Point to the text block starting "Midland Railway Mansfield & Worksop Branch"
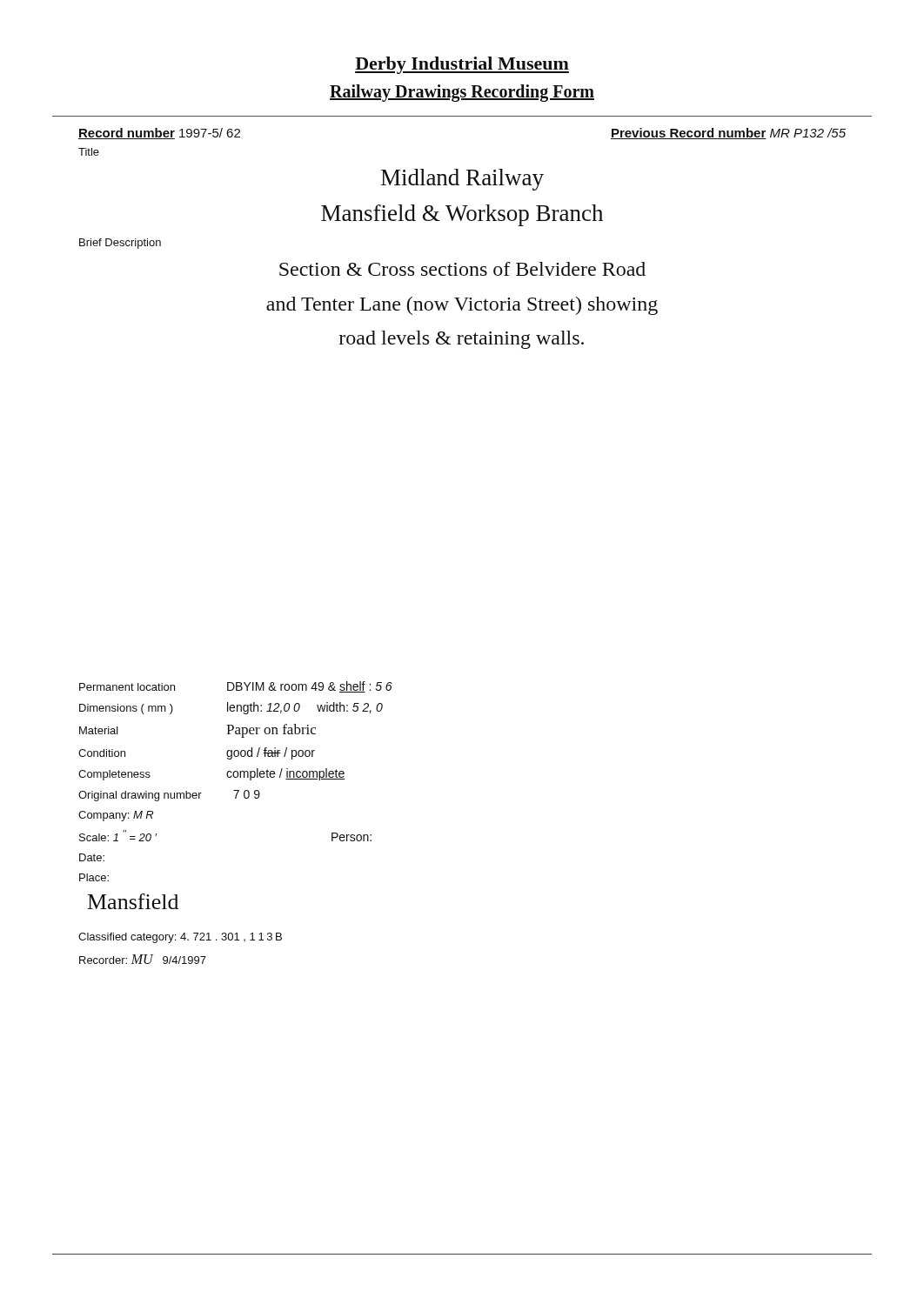924x1305 pixels. tap(462, 195)
